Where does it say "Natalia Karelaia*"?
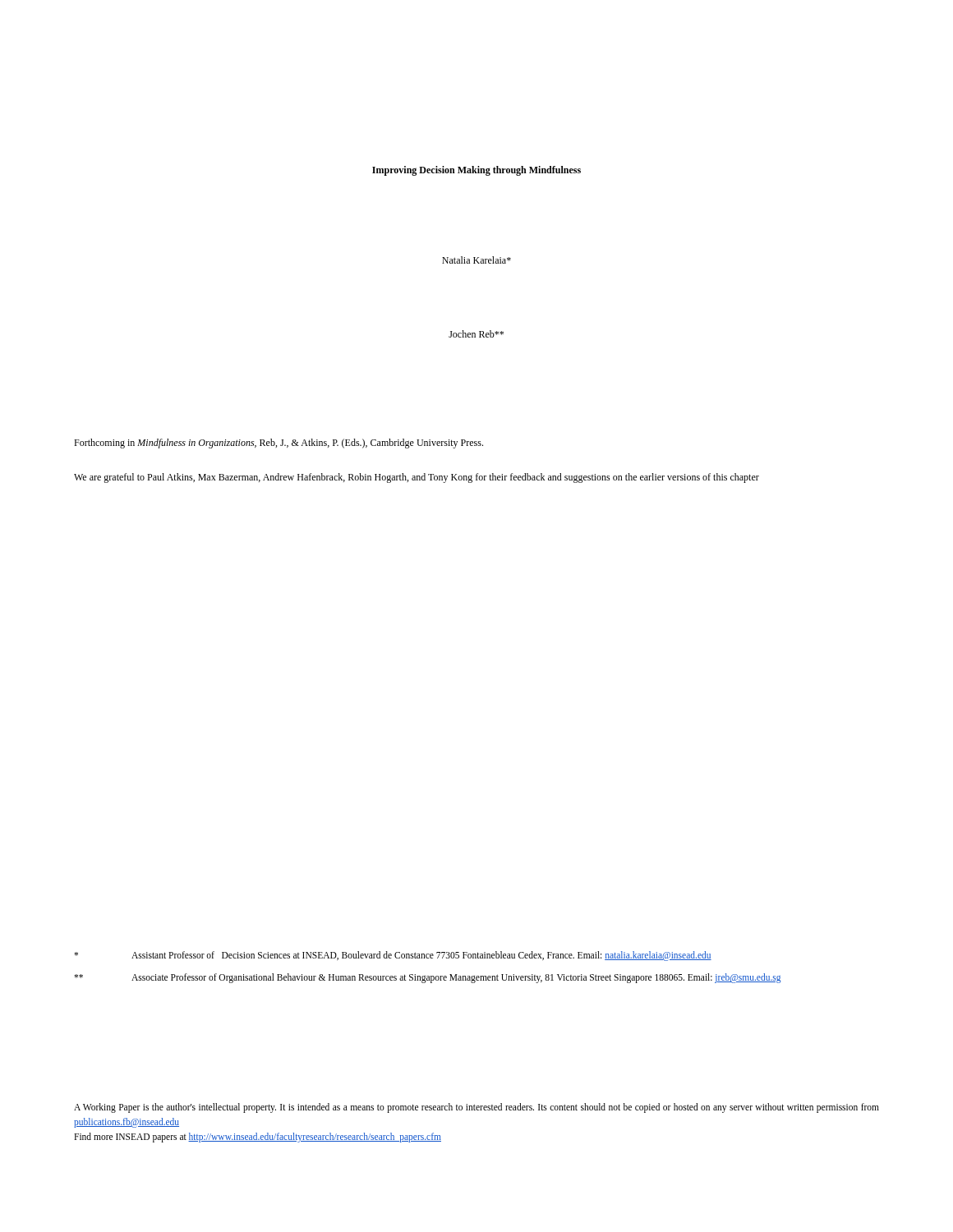Viewport: 953px width, 1232px height. pyautogui.click(x=476, y=260)
